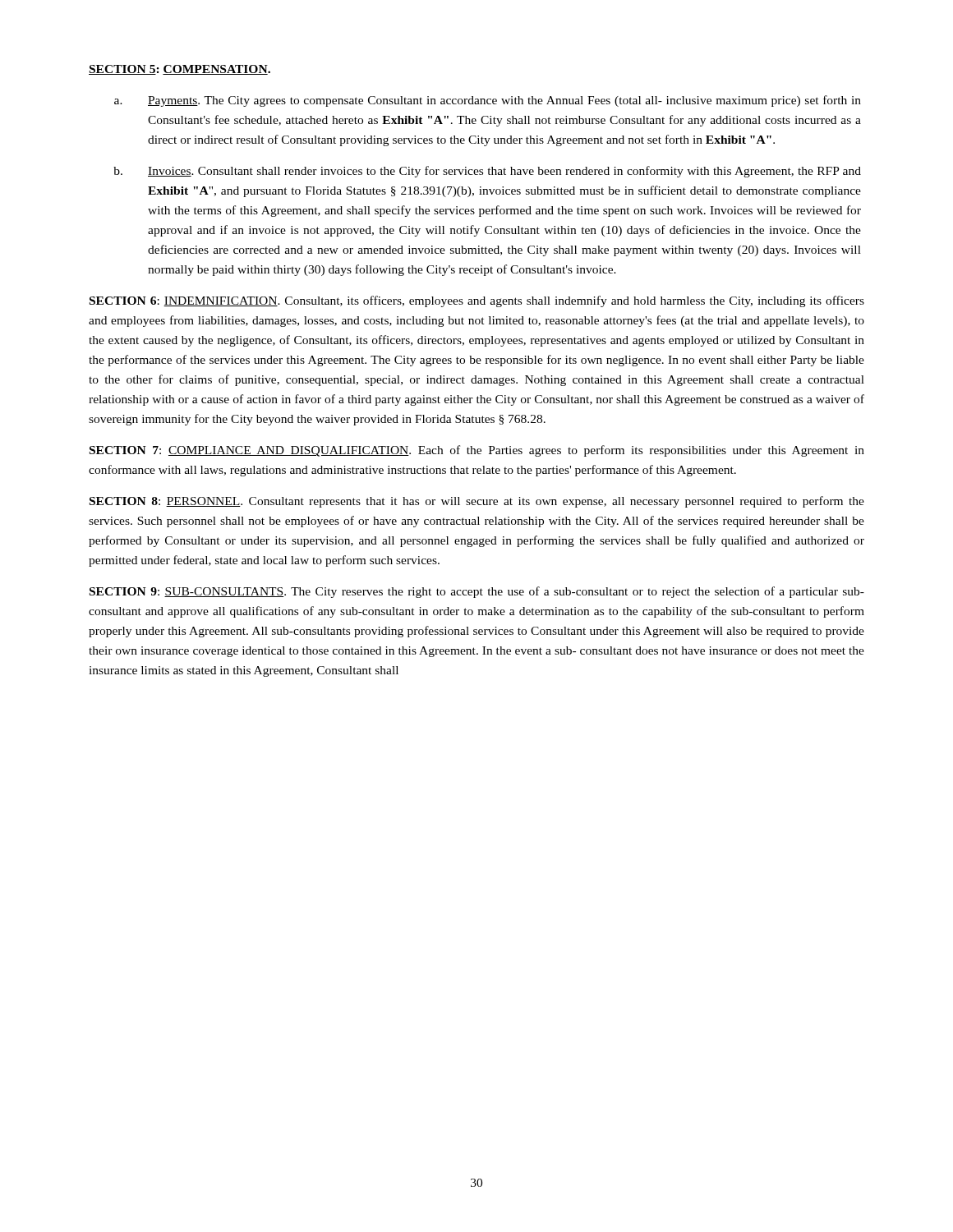The image size is (953, 1232).
Task: Where is the passage that starts "SECTION 8: PERSONNEL. Consultant represents that it"?
Action: pyautogui.click(x=476, y=530)
